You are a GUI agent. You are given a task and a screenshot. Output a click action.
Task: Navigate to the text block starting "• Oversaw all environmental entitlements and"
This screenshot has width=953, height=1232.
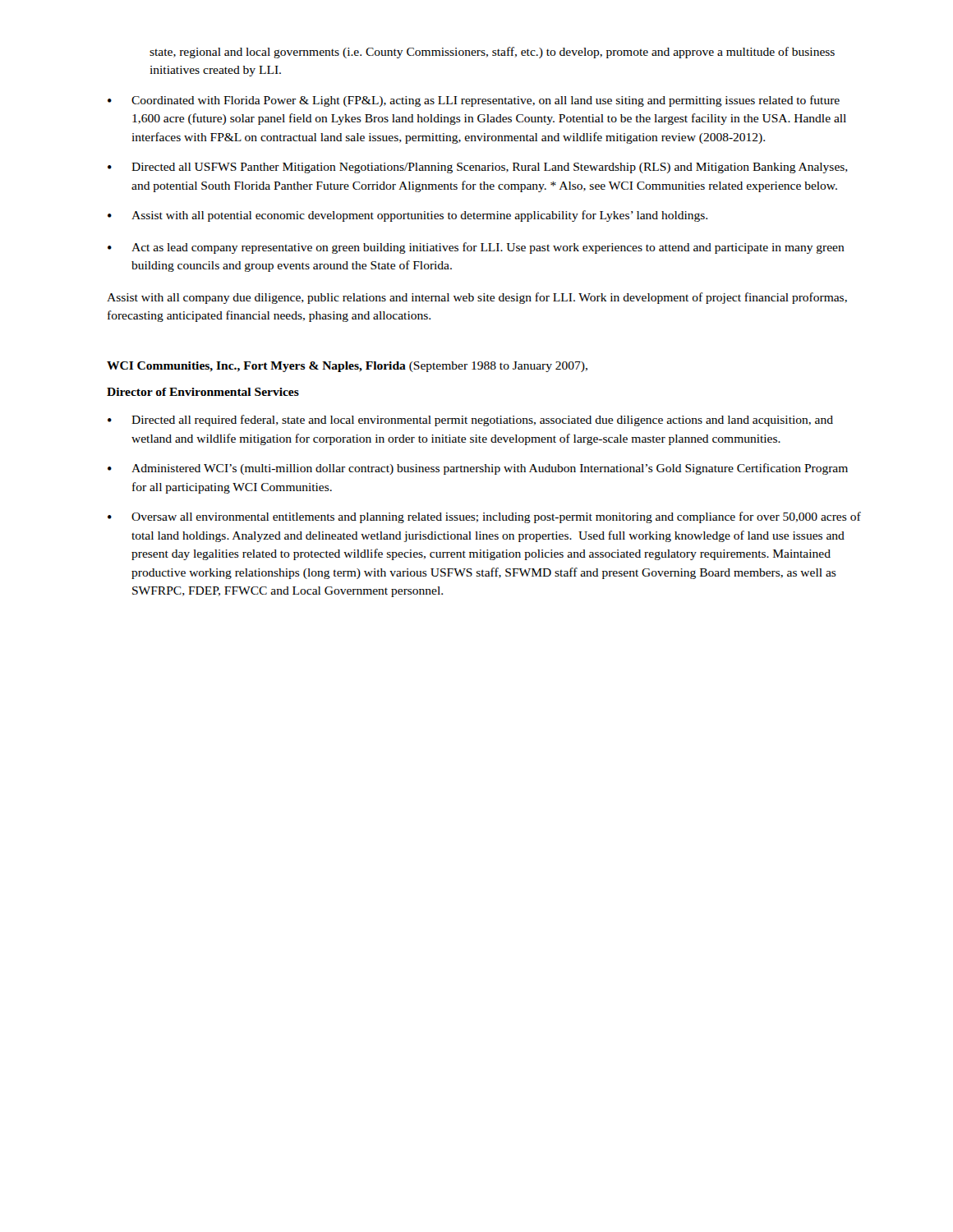click(x=485, y=554)
